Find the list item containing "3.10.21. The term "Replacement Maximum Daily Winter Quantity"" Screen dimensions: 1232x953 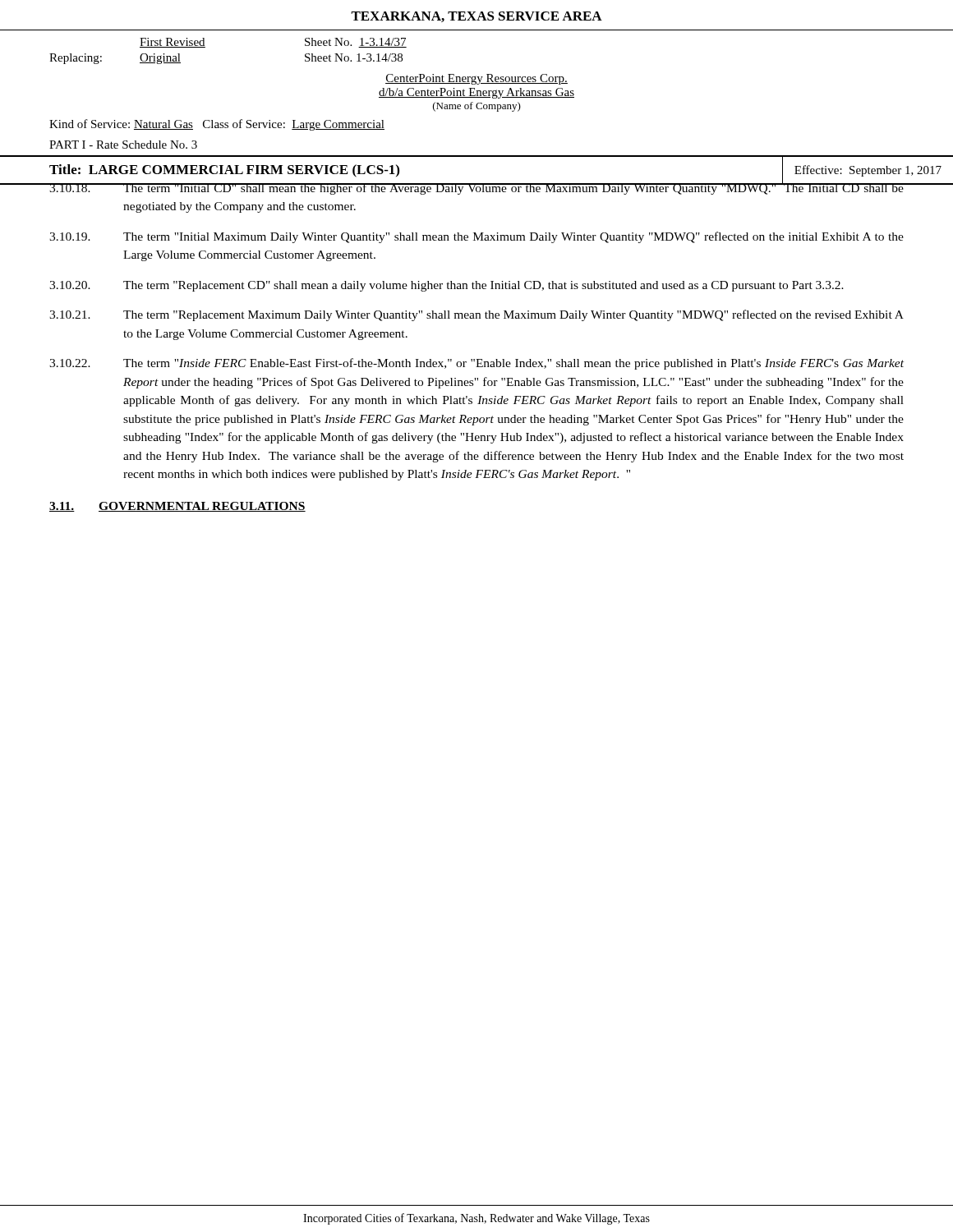coord(476,324)
